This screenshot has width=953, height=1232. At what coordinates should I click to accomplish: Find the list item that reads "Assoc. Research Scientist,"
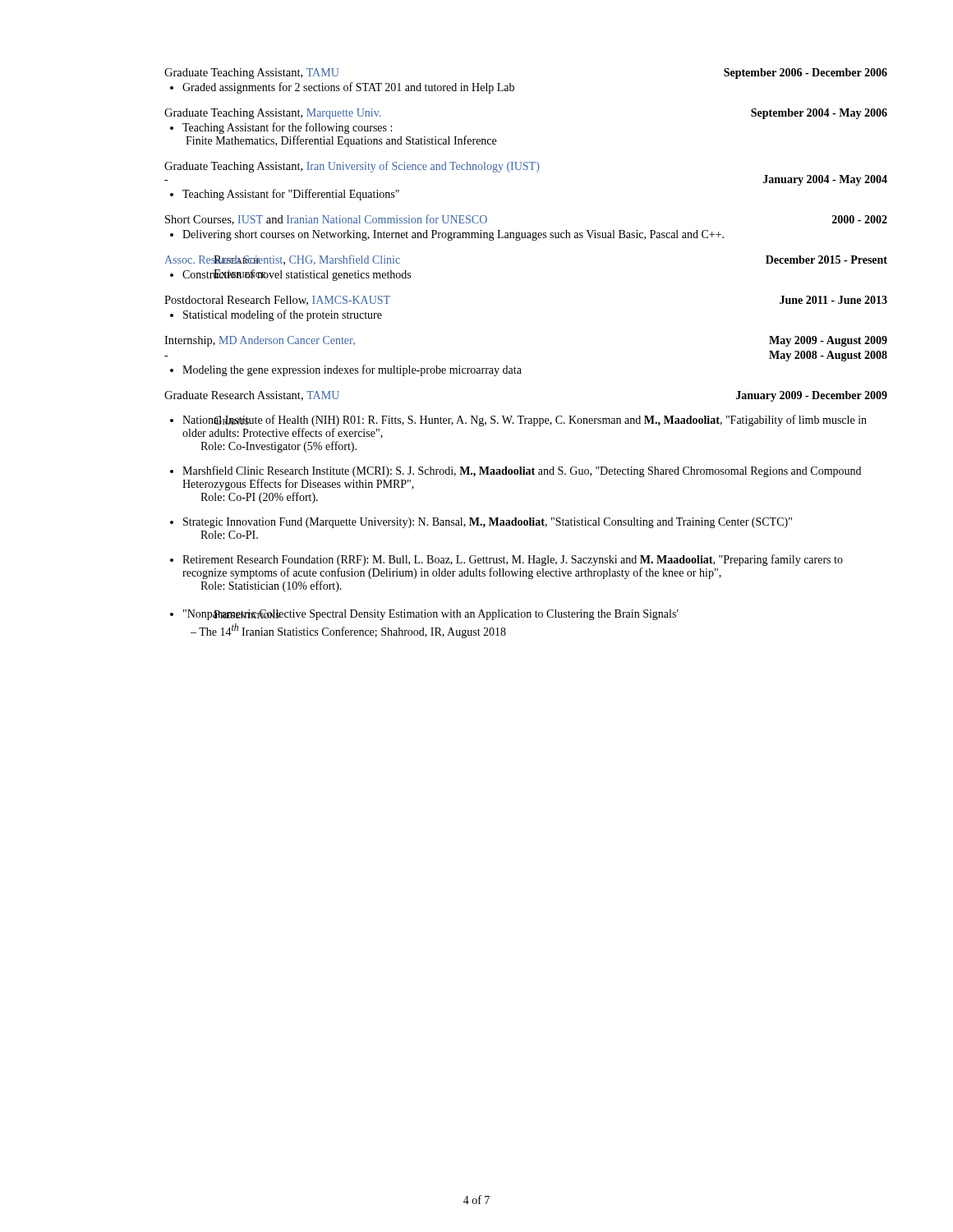281,260
